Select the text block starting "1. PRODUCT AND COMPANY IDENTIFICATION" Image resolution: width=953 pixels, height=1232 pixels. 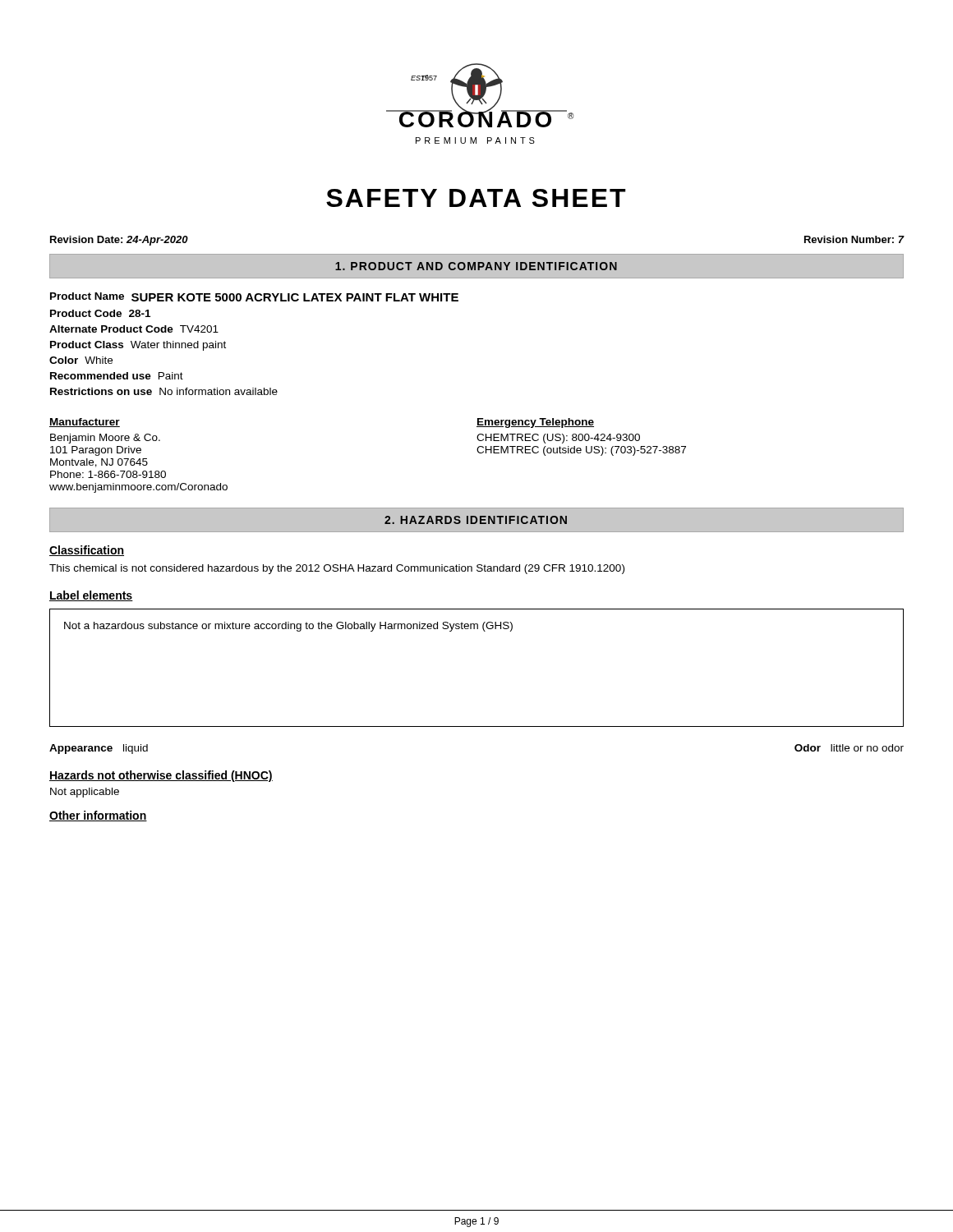coord(476,266)
